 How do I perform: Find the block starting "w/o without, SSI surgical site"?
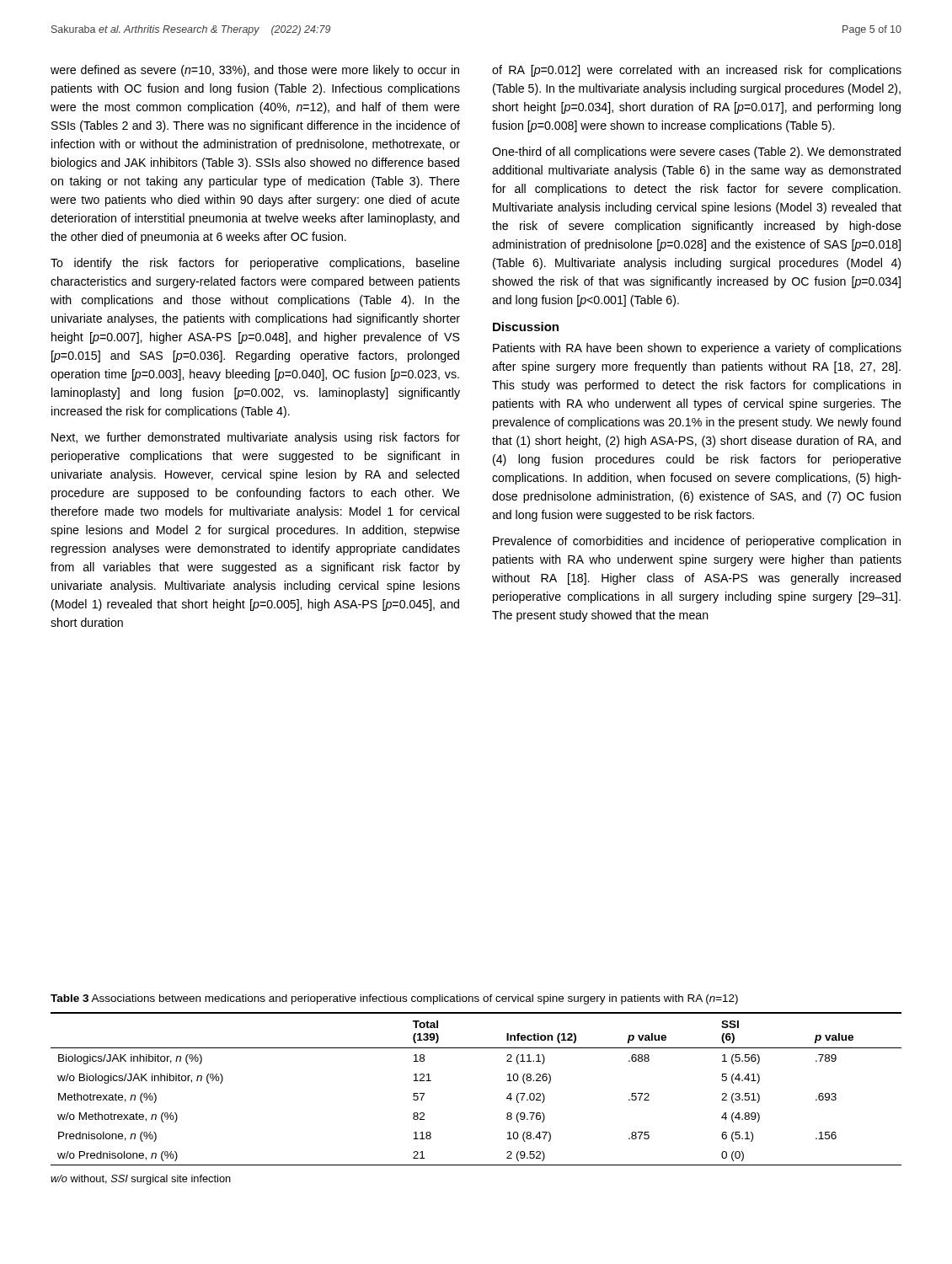coord(141,1179)
